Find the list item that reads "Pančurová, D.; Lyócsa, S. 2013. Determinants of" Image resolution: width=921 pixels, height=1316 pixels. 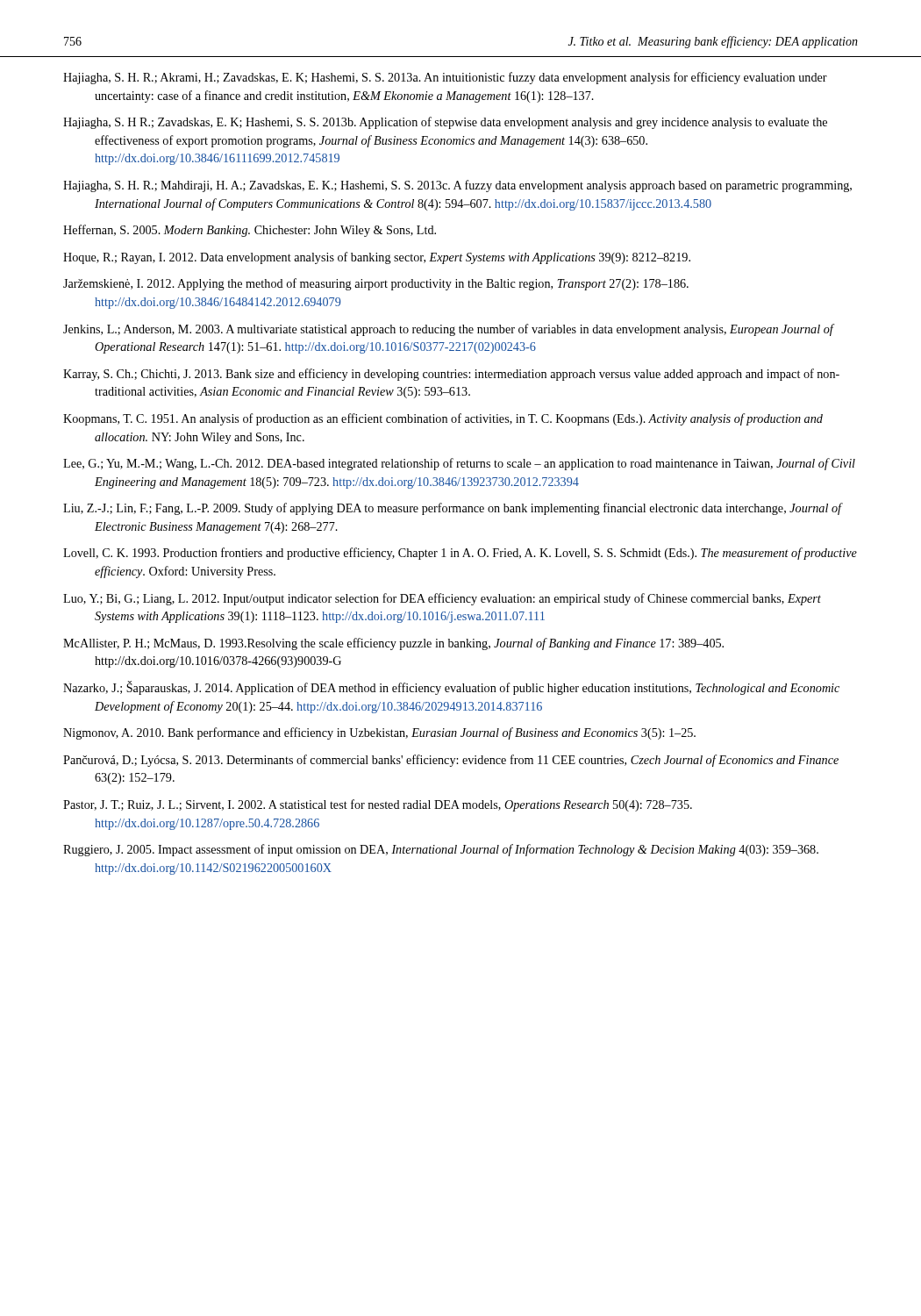pos(451,769)
